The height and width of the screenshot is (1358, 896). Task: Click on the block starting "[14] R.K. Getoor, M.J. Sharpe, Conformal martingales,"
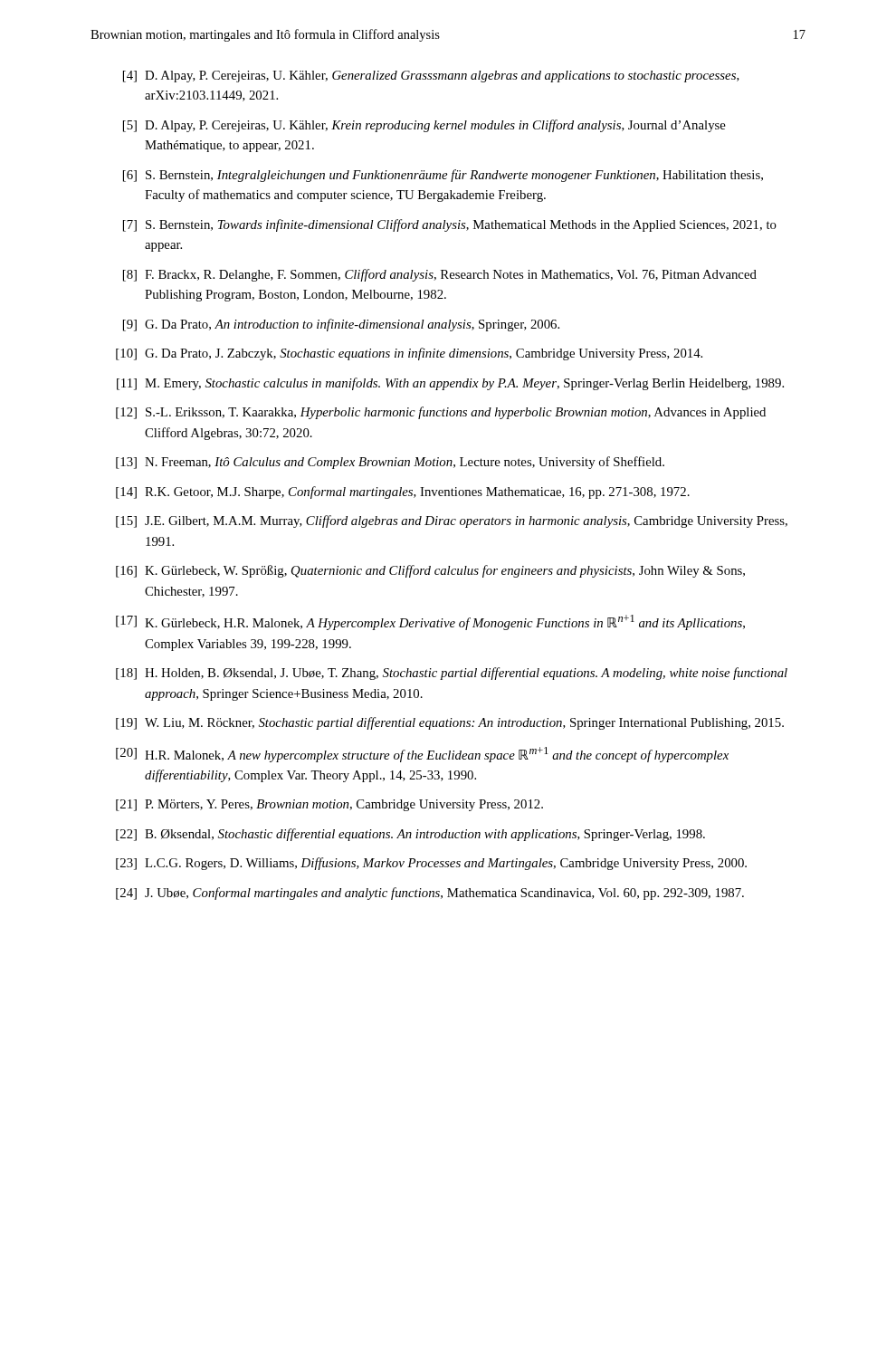pyautogui.click(x=447, y=492)
